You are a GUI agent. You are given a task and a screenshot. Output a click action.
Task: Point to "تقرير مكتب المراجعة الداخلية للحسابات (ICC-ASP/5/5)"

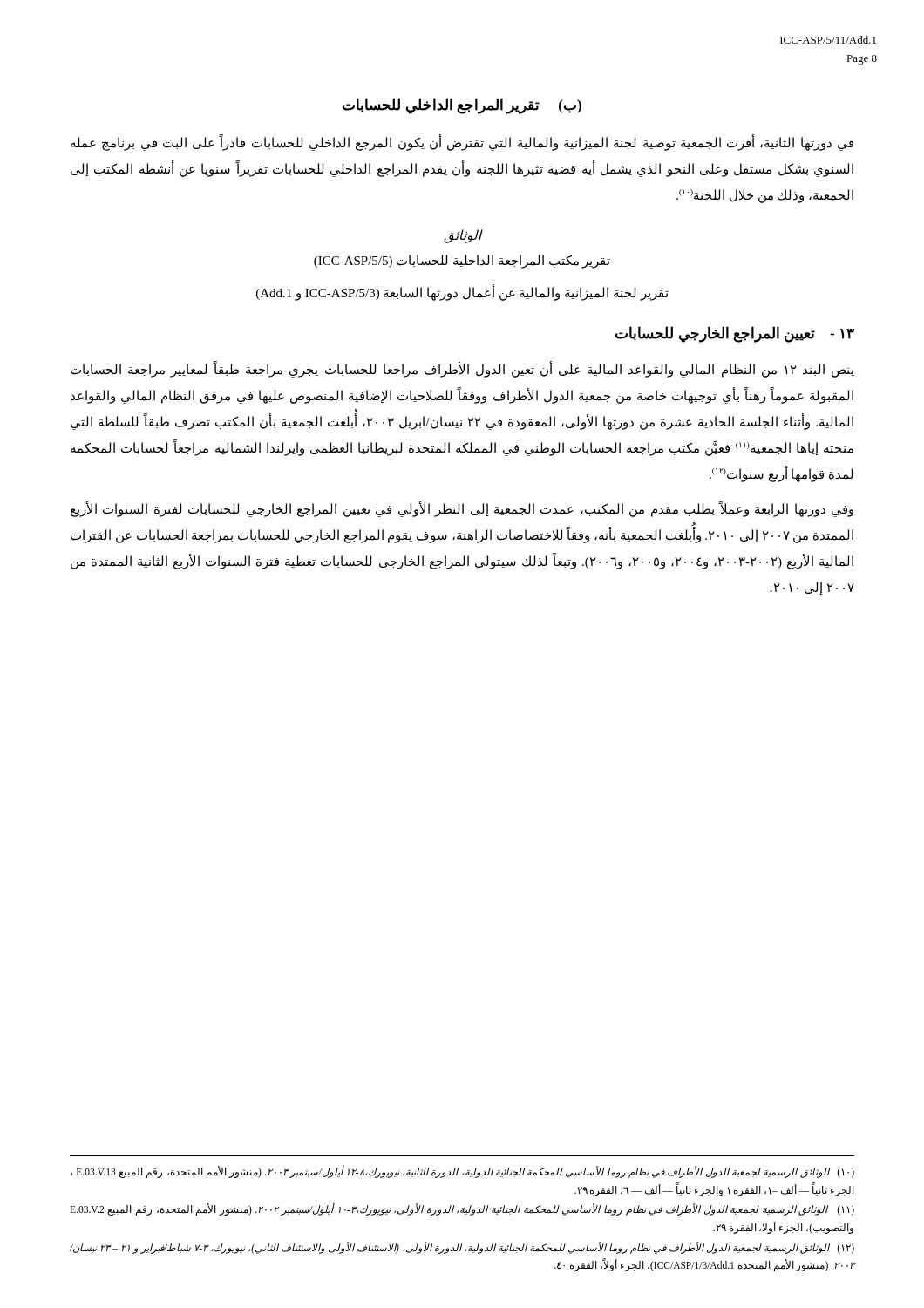(x=462, y=261)
